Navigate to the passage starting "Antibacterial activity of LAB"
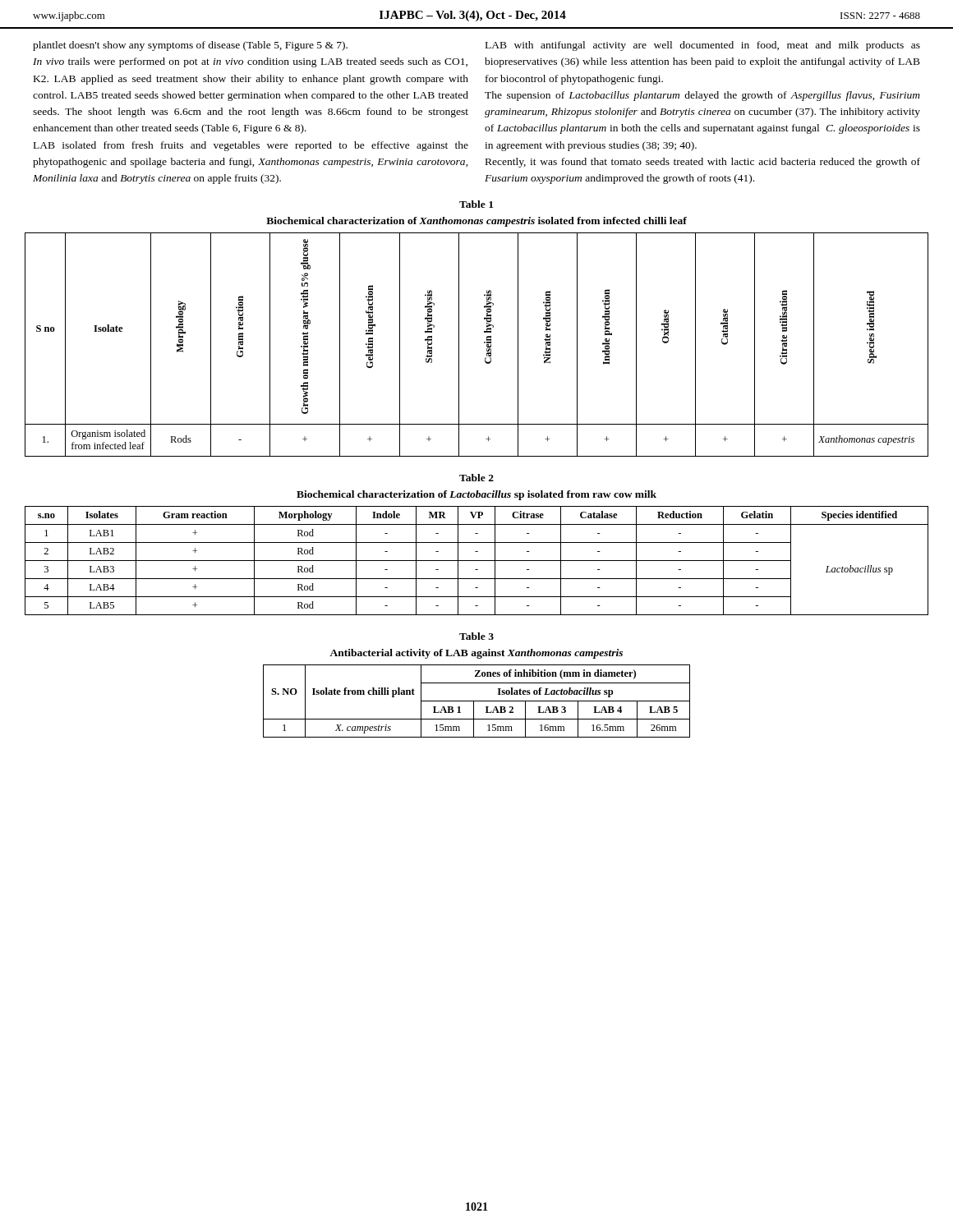Image resolution: width=953 pixels, height=1232 pixels. tap(476, 652)
